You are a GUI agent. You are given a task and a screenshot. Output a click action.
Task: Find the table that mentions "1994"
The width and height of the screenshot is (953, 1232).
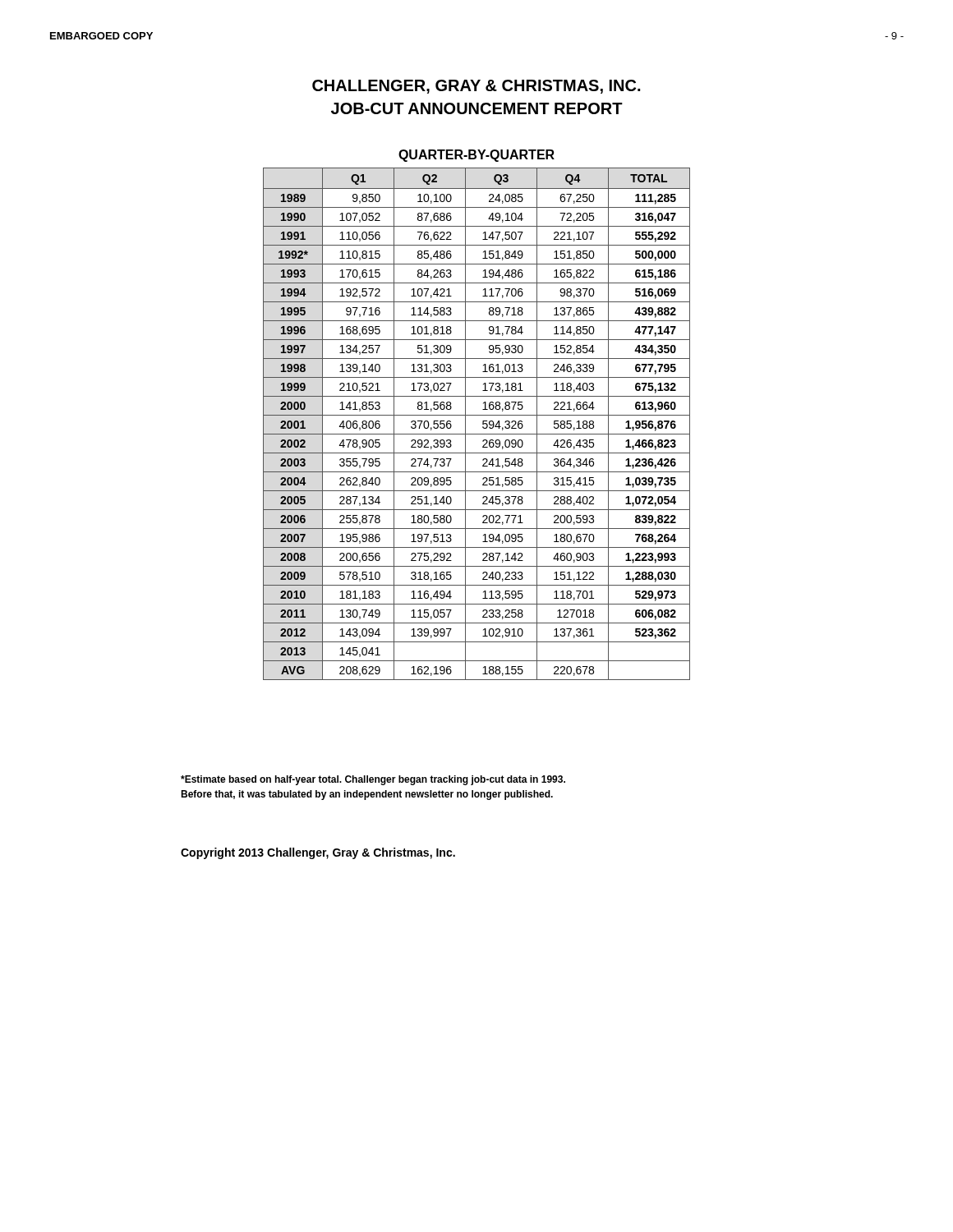(x=476, y=424)
